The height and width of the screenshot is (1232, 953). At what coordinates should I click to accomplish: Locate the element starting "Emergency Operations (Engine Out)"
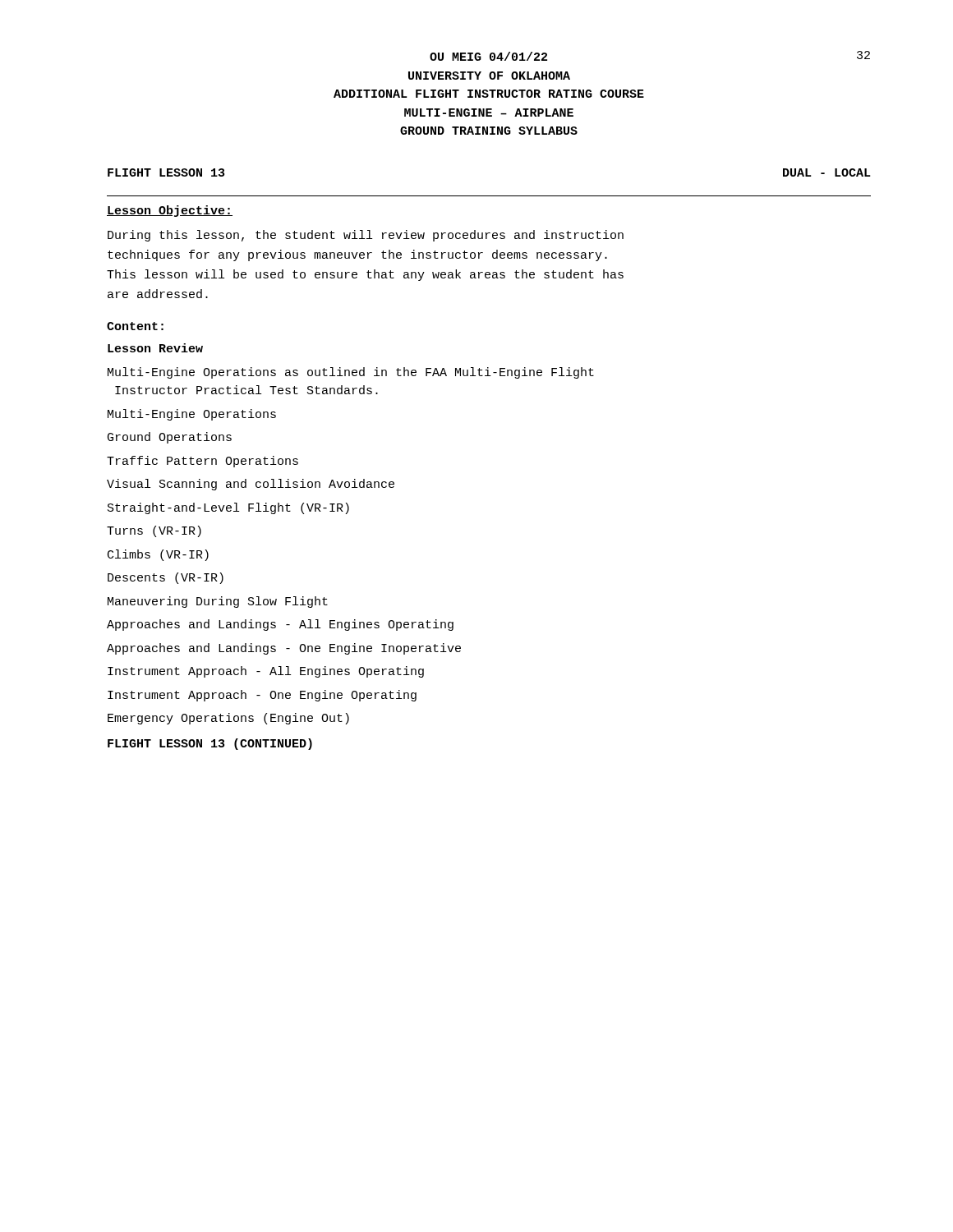pyautogui.click(x=229, y=719)
